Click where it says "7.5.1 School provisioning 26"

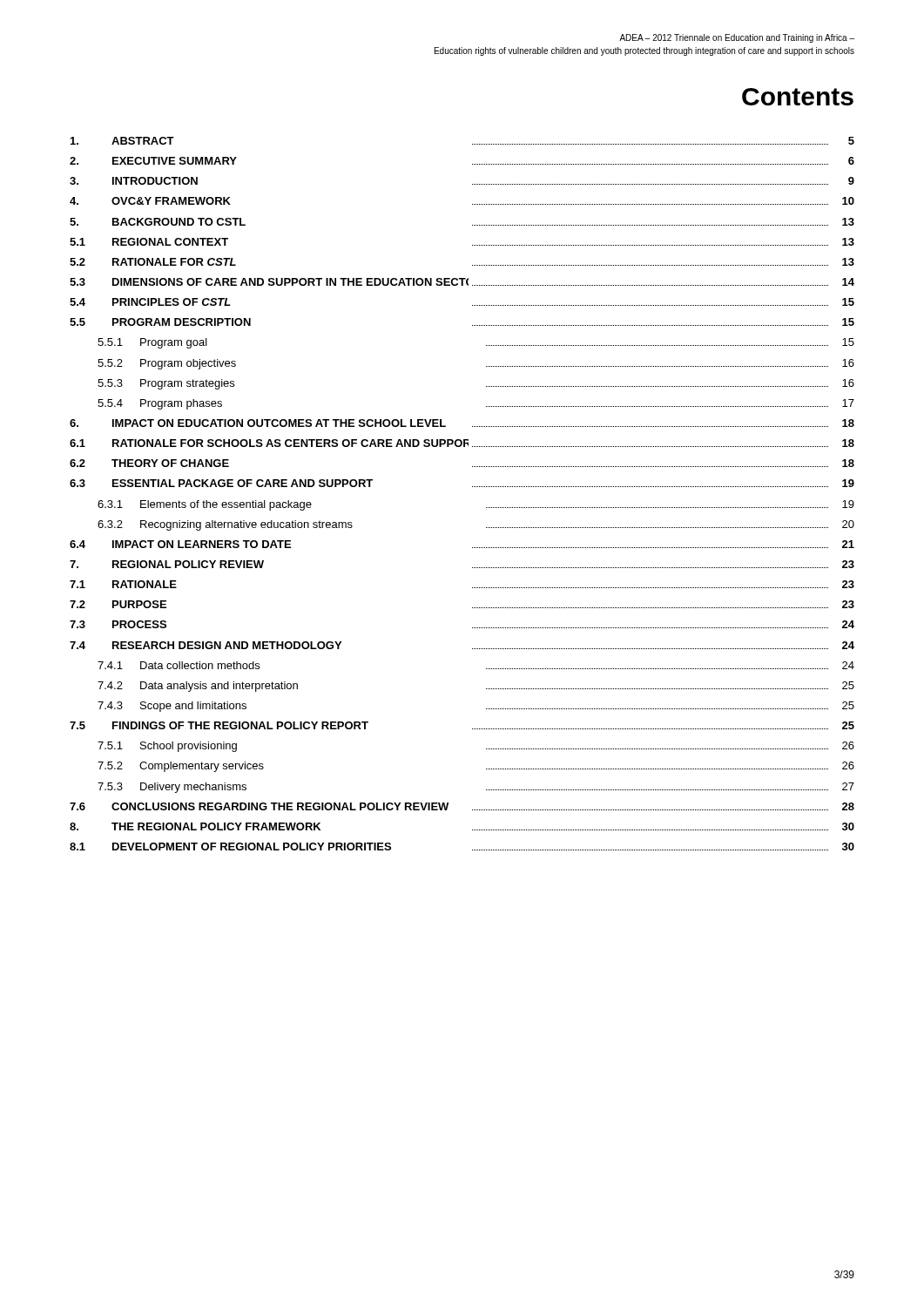[x=111, y=745]
